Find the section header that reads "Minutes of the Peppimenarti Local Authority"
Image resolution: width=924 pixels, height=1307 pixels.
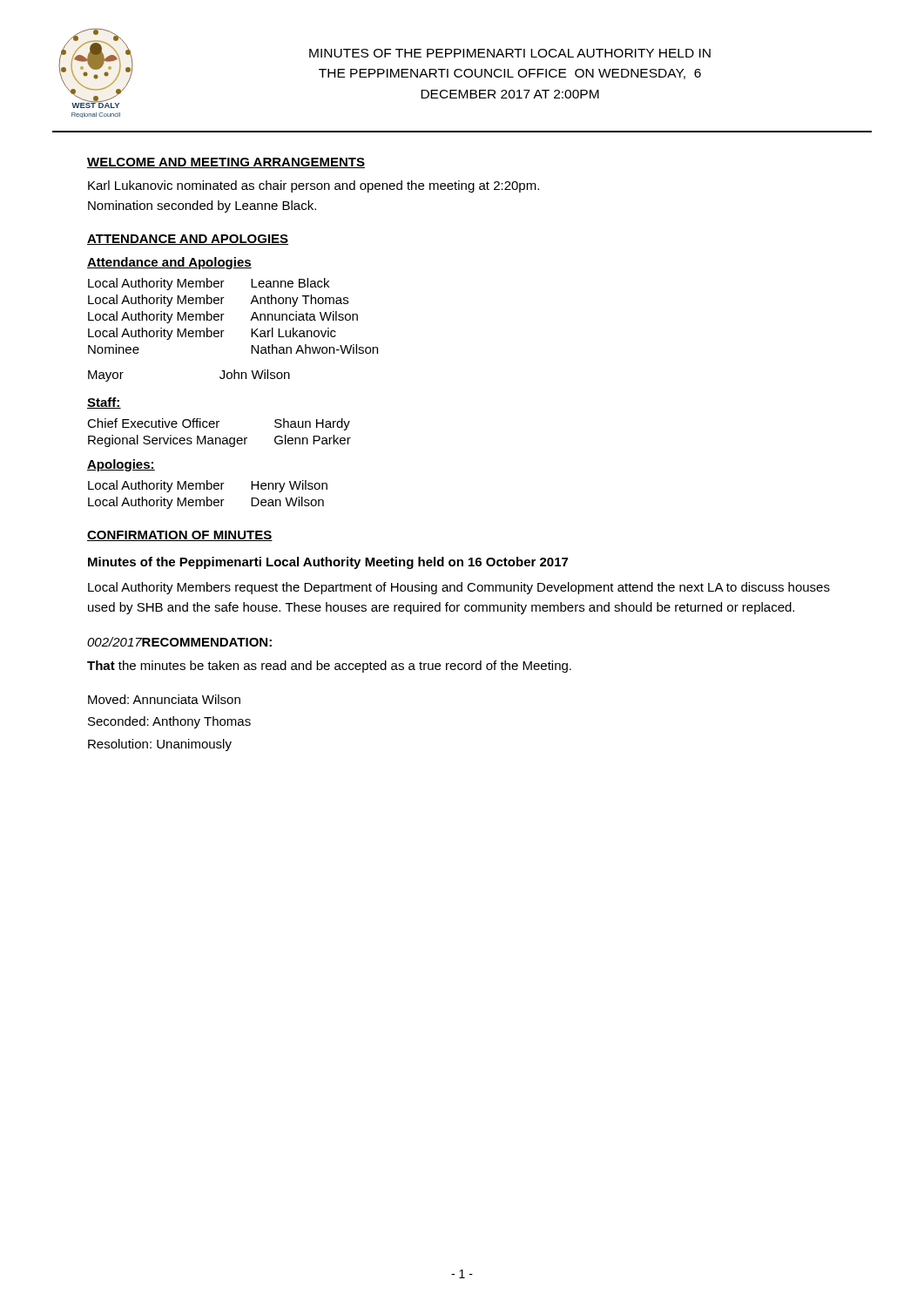[328, 562]
